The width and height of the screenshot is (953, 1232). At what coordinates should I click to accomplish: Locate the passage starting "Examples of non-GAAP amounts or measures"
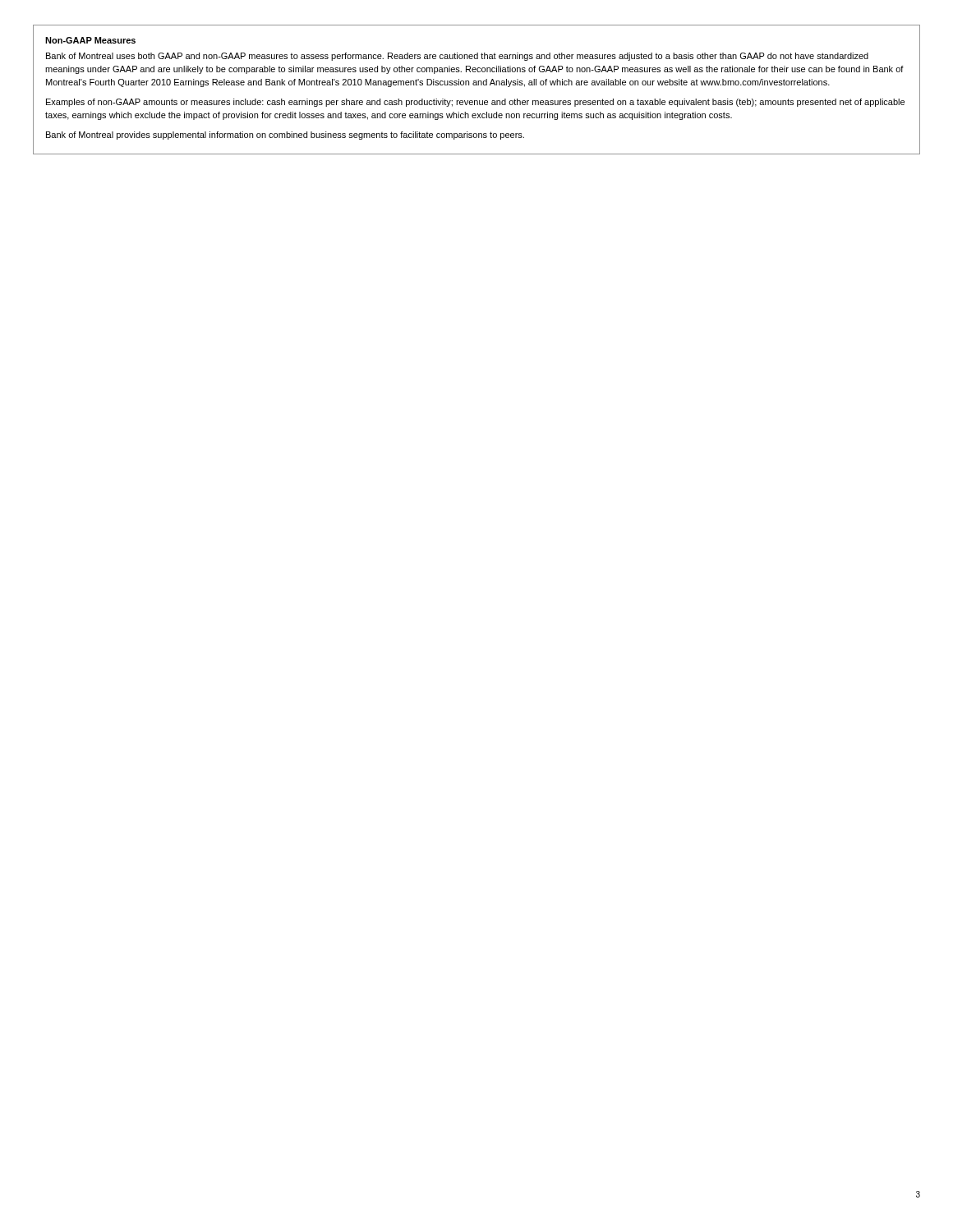point(475,108)
